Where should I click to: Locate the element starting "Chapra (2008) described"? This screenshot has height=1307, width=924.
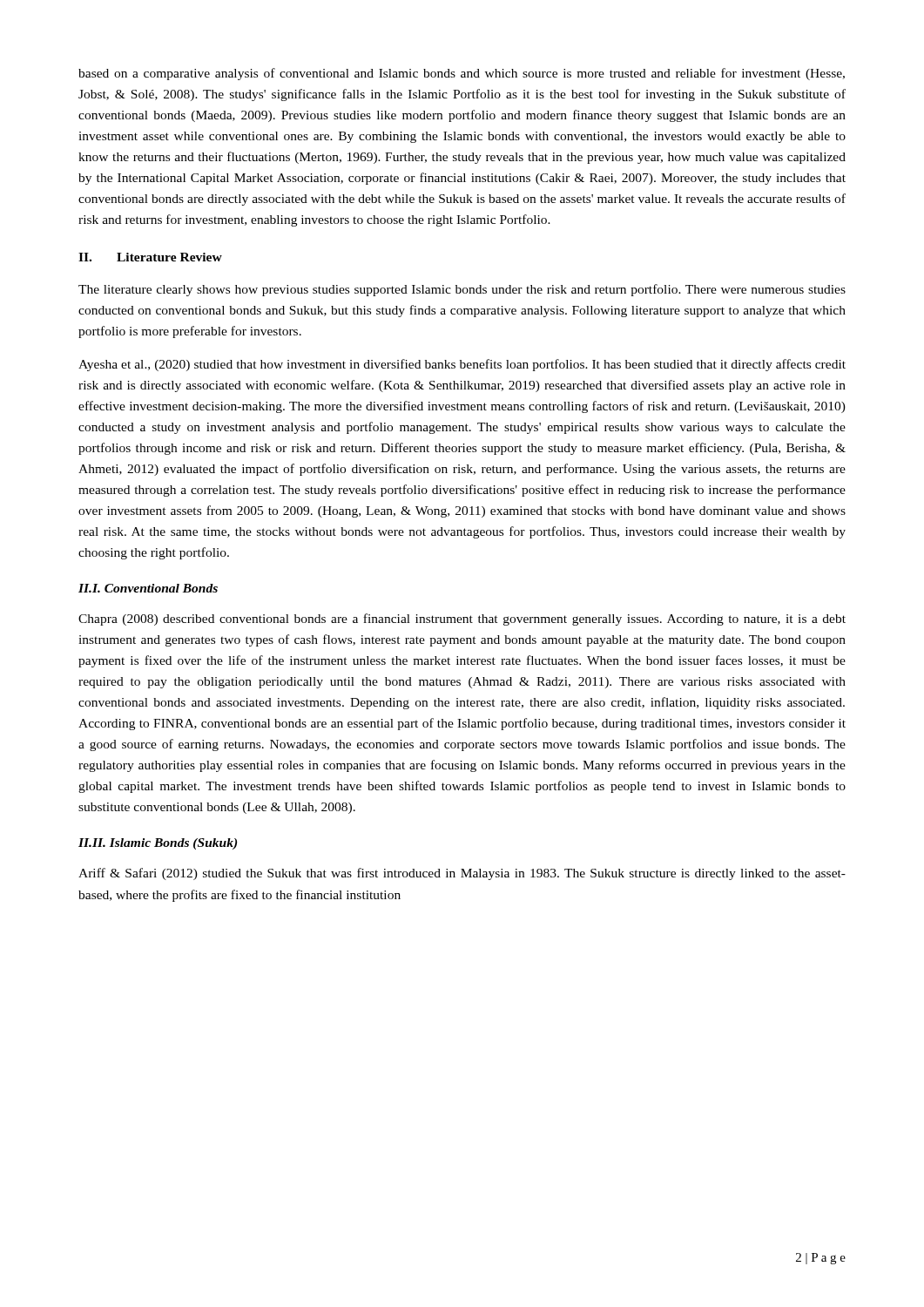[x=462, y=713]
